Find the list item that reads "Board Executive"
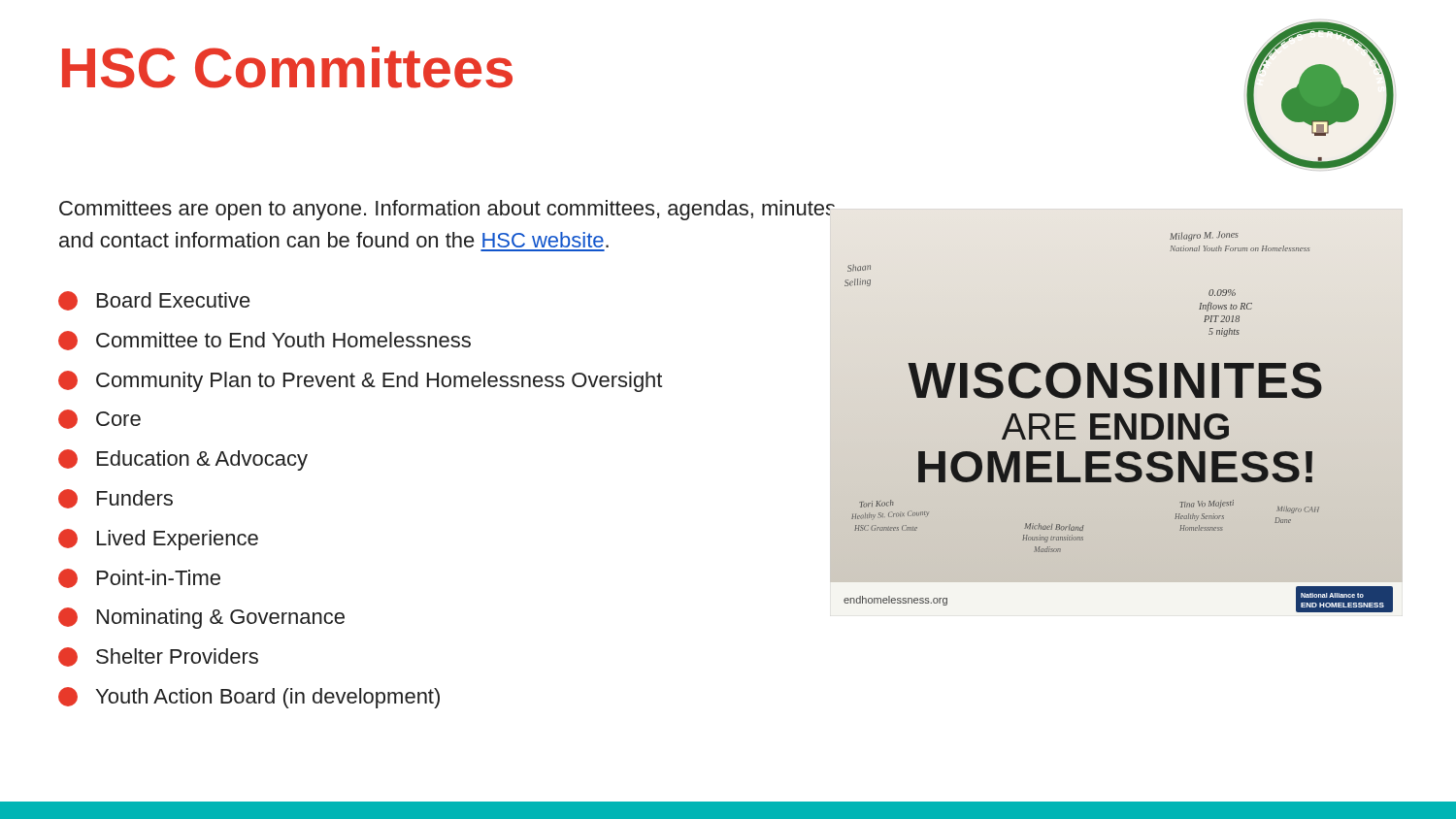Image resolution: width=1456 pixels, height=819 pixels. (x=154, y=301)
